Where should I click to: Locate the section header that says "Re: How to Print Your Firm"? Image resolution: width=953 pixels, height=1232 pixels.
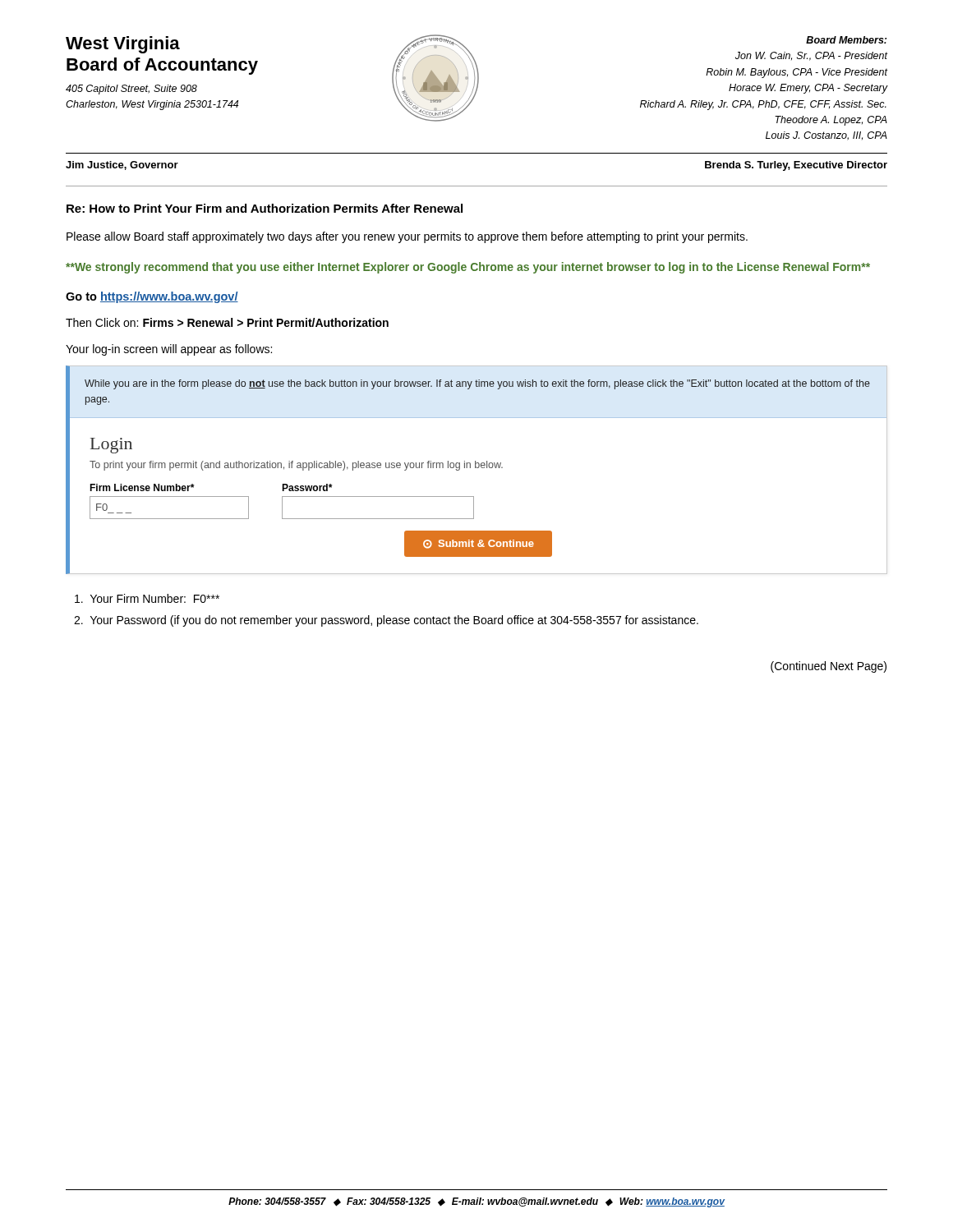click(x=265, y=208)
